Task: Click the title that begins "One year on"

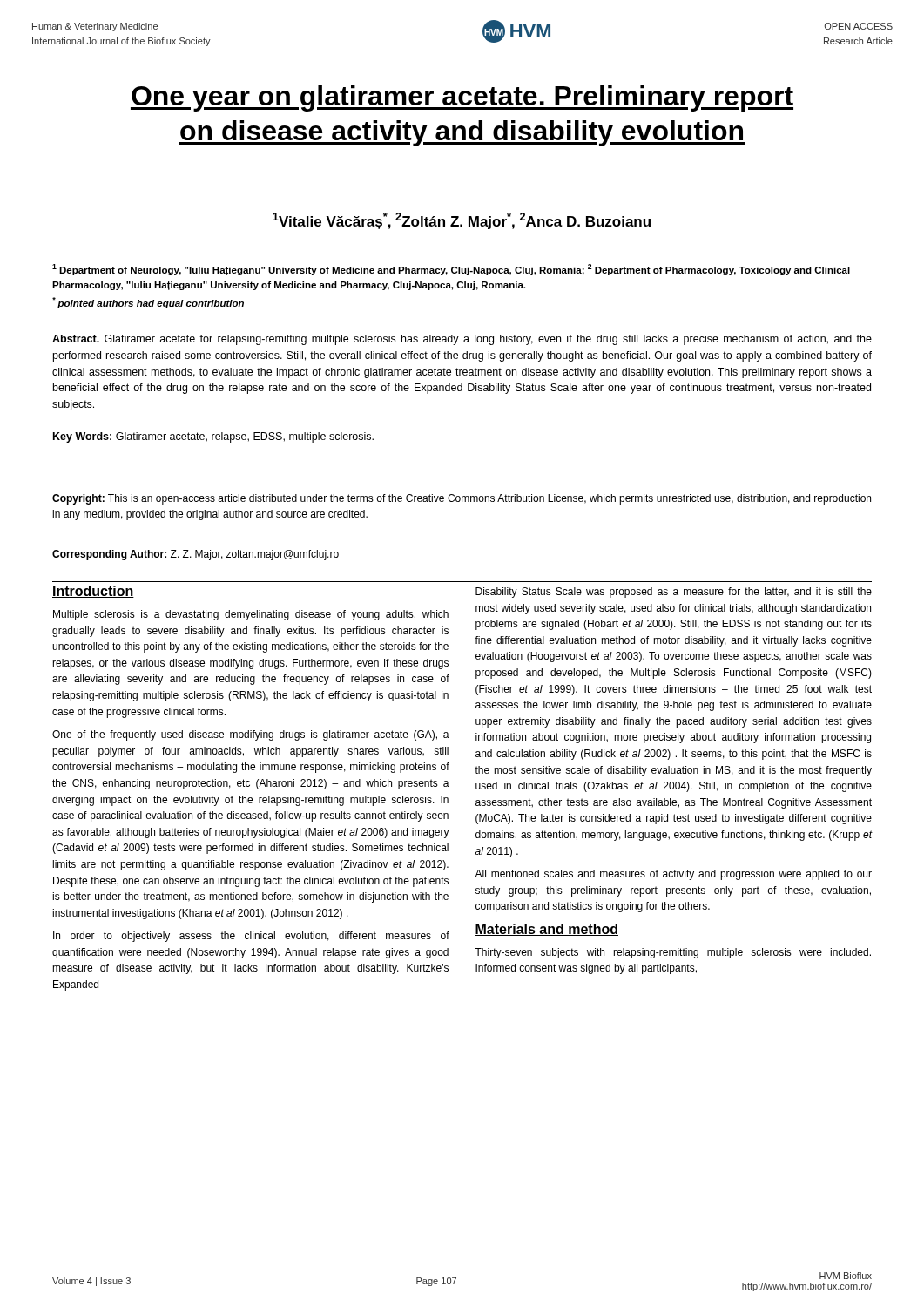Action: (x=462, y=113)
